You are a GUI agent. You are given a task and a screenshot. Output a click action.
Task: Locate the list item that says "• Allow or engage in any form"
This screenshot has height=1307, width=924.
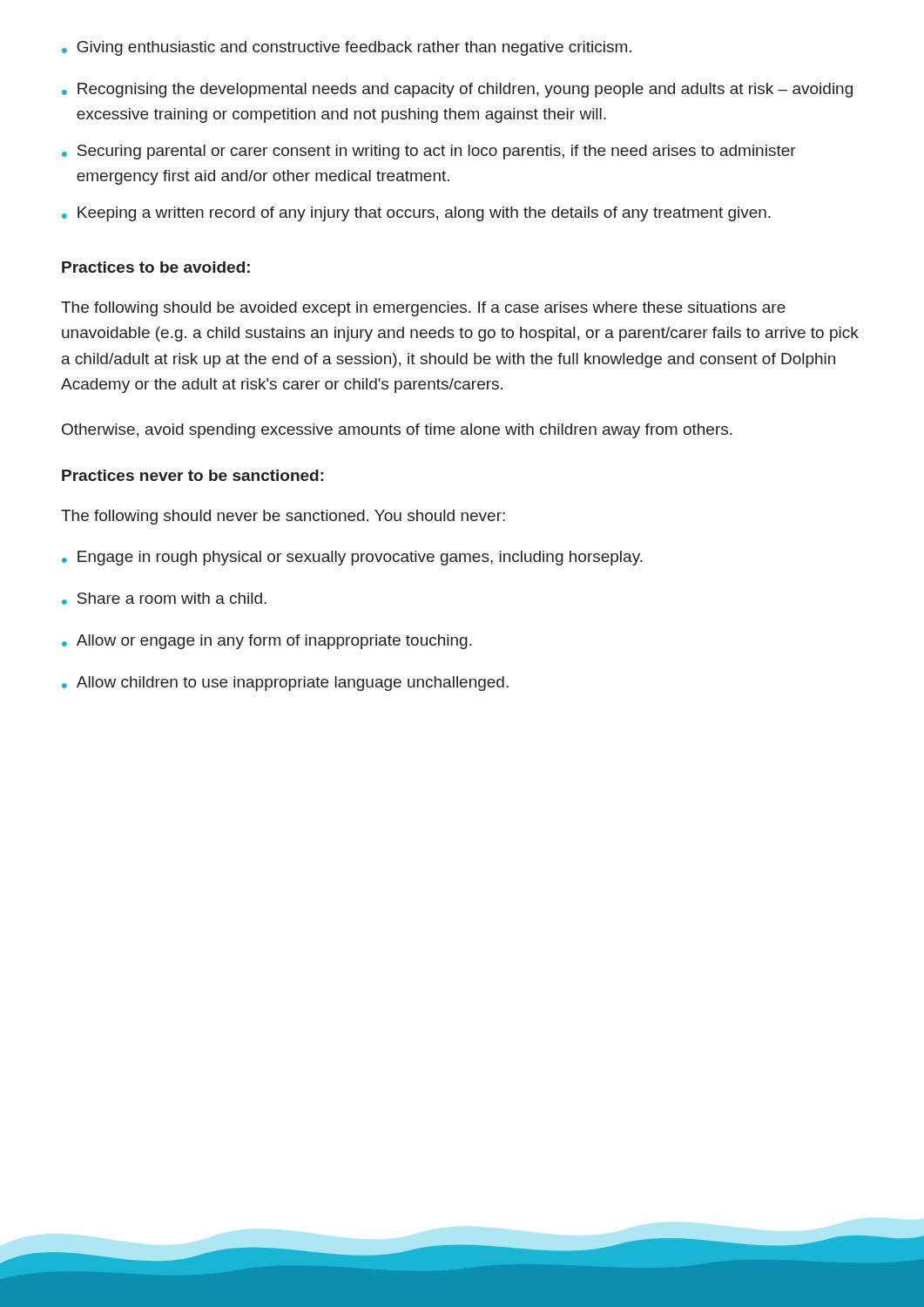pos(462,643)
